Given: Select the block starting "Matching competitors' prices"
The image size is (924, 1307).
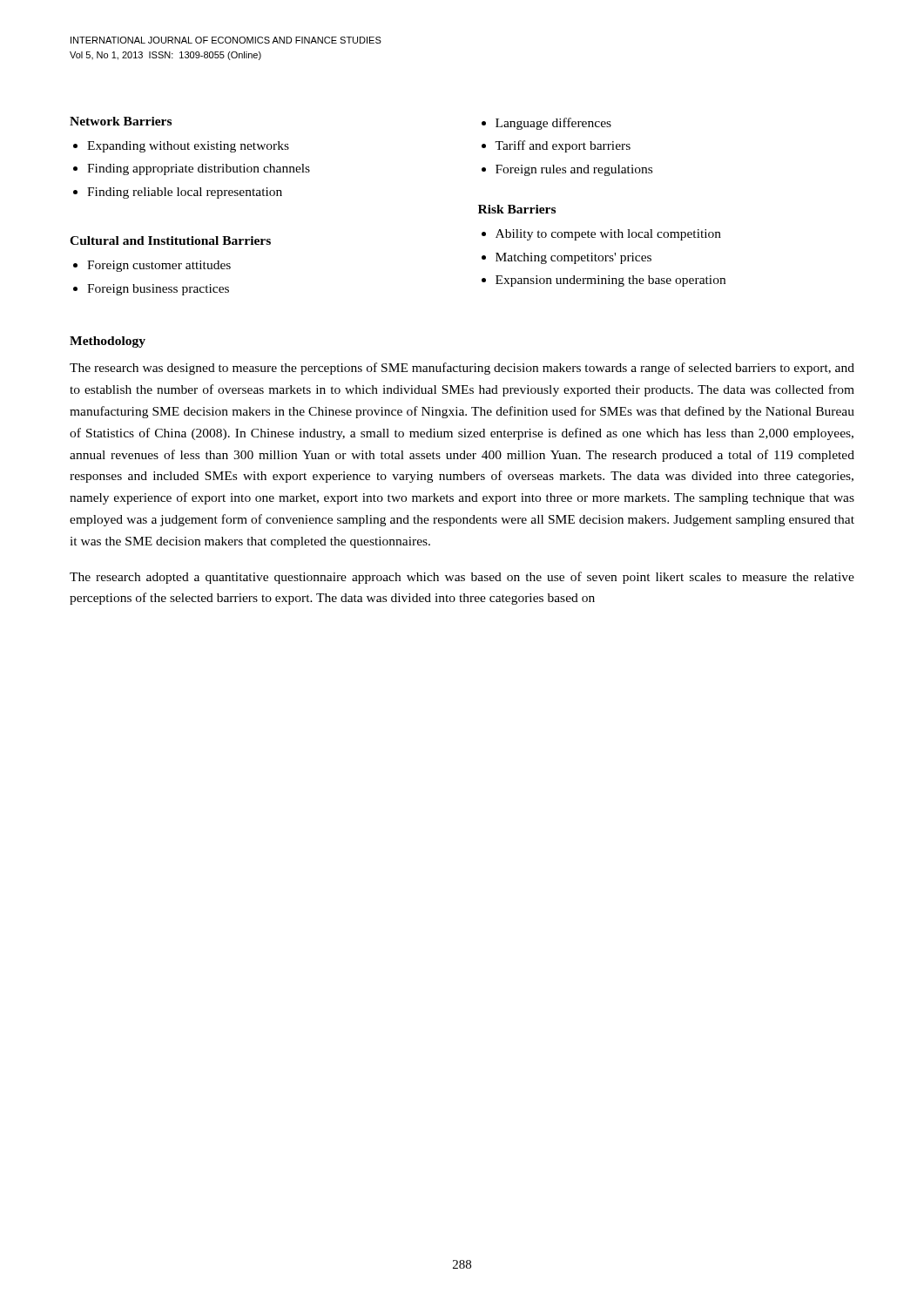Looking at the screenshot, I should pos(574,256).
